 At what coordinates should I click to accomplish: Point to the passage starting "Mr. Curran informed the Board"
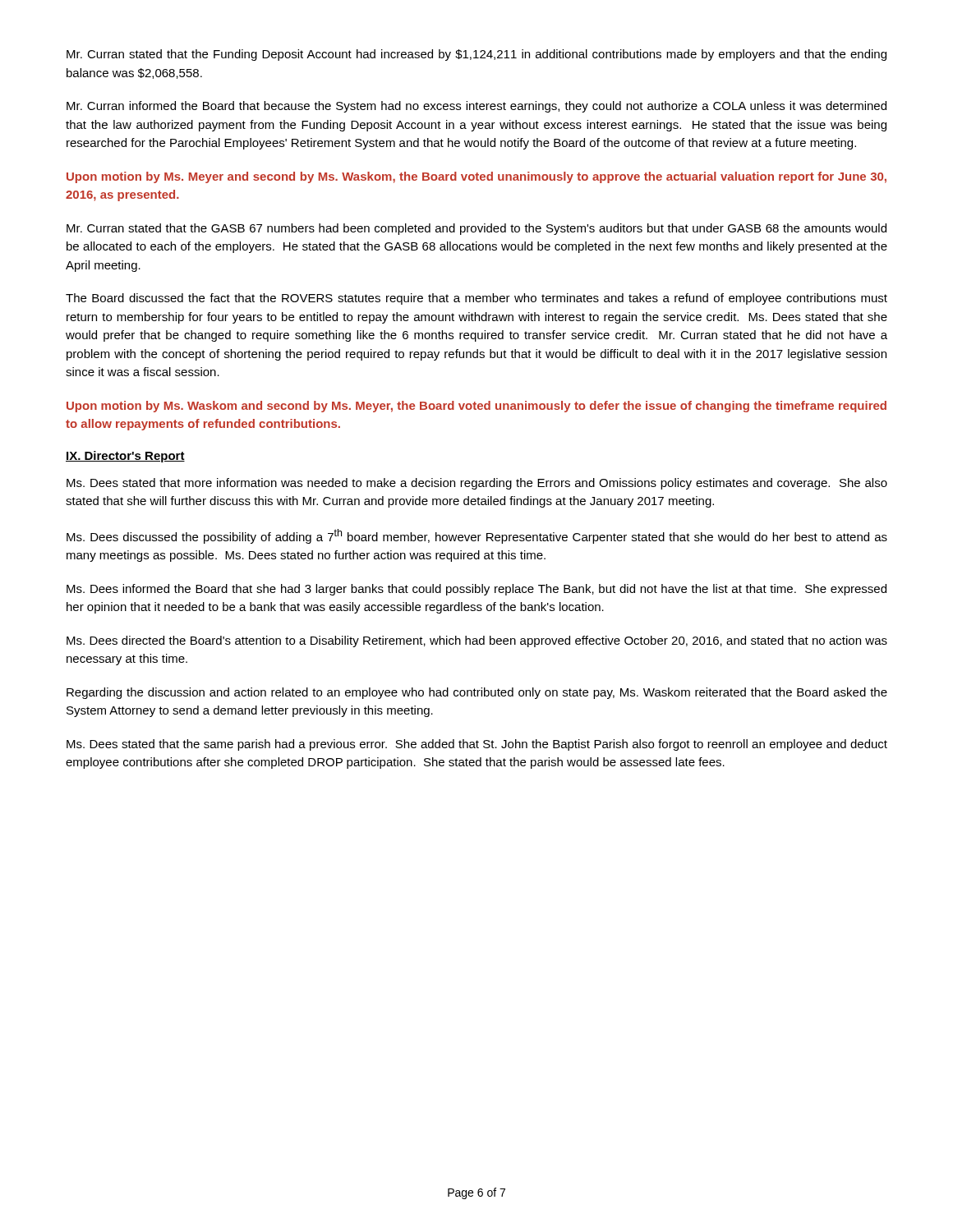tap(476, 124)
